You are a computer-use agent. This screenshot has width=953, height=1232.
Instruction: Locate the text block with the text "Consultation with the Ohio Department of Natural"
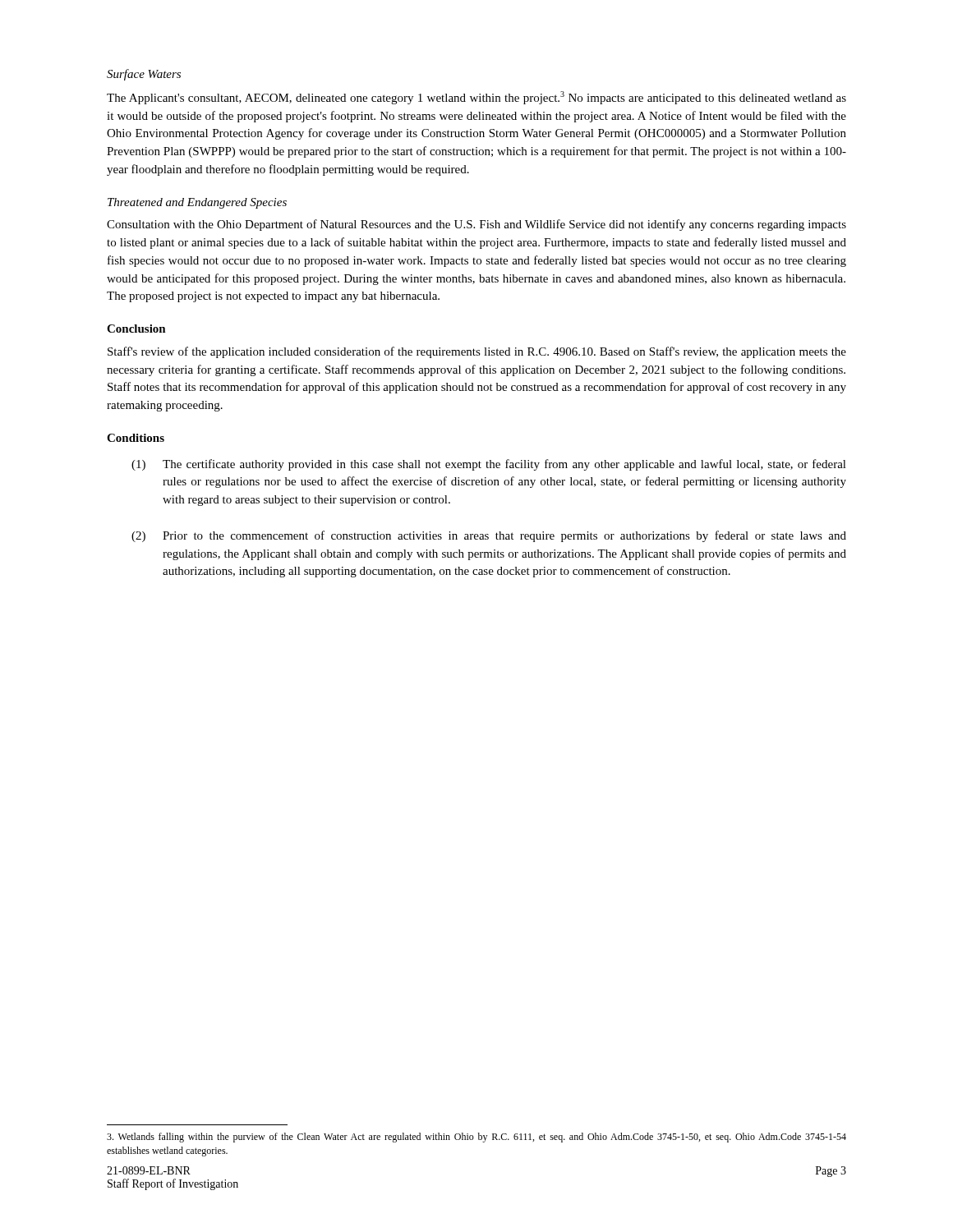476,261
